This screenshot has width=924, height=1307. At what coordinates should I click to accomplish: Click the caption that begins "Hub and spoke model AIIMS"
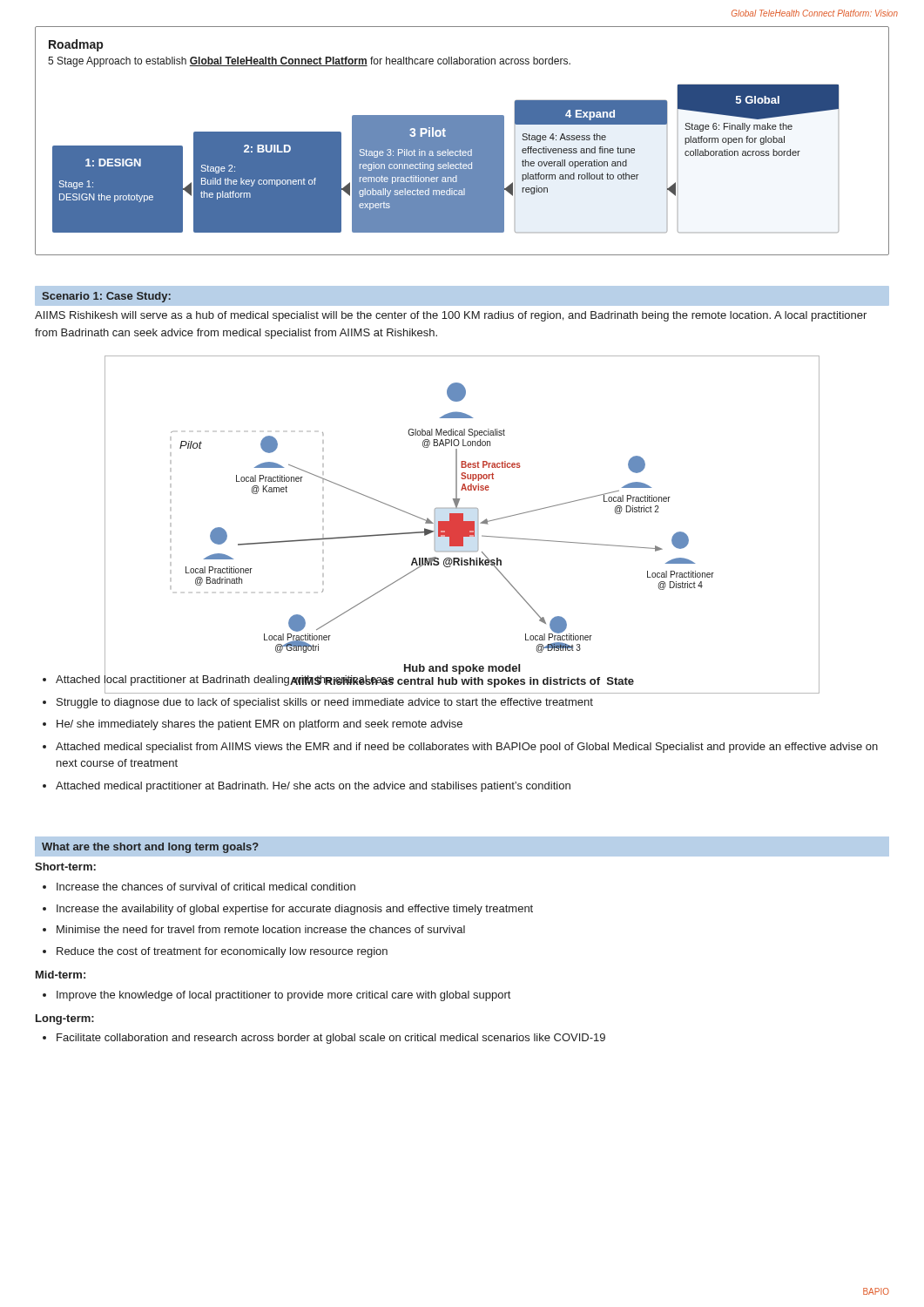click(x=462, y=674)
